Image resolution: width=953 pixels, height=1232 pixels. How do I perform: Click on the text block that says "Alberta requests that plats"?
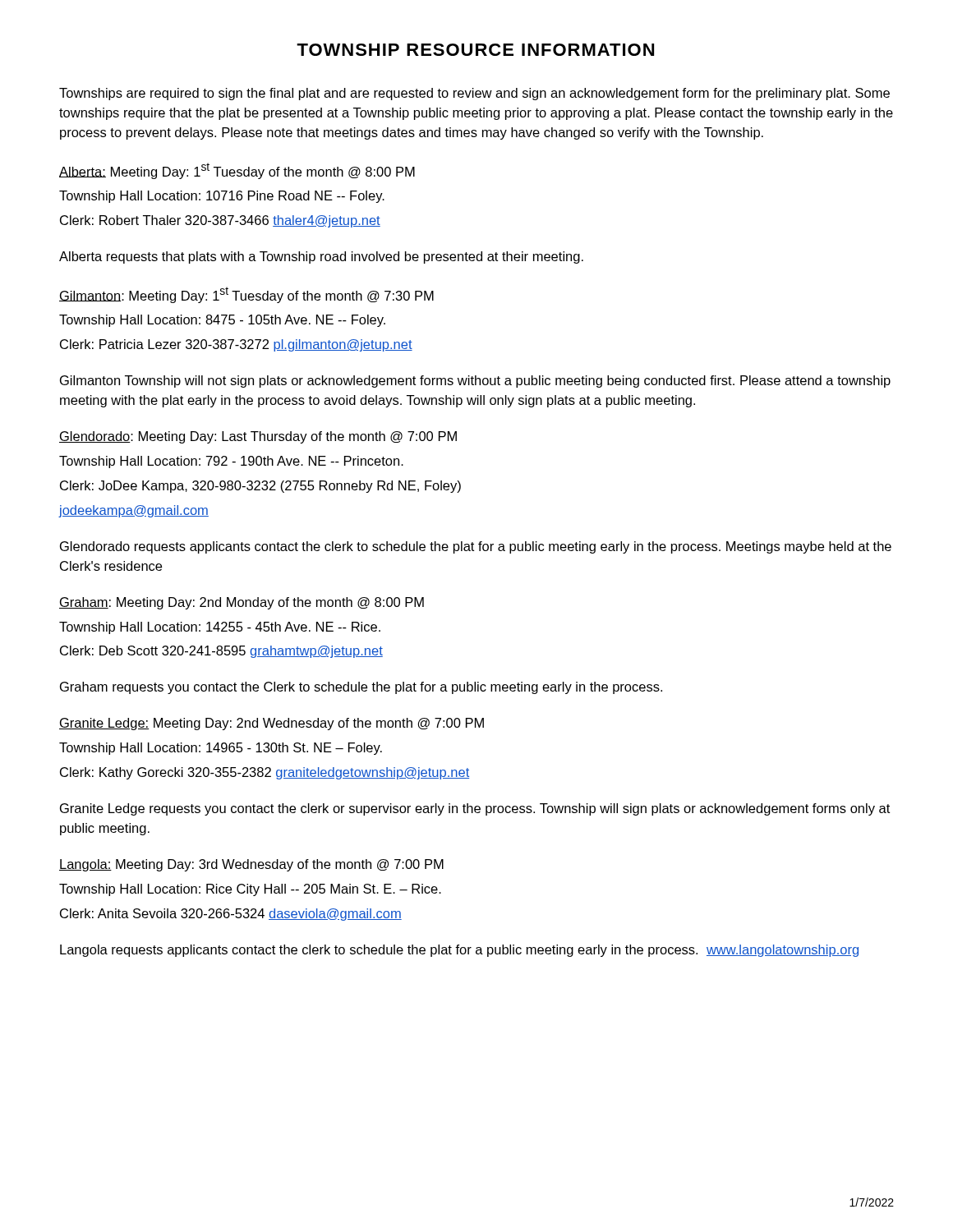click(322, 256)
